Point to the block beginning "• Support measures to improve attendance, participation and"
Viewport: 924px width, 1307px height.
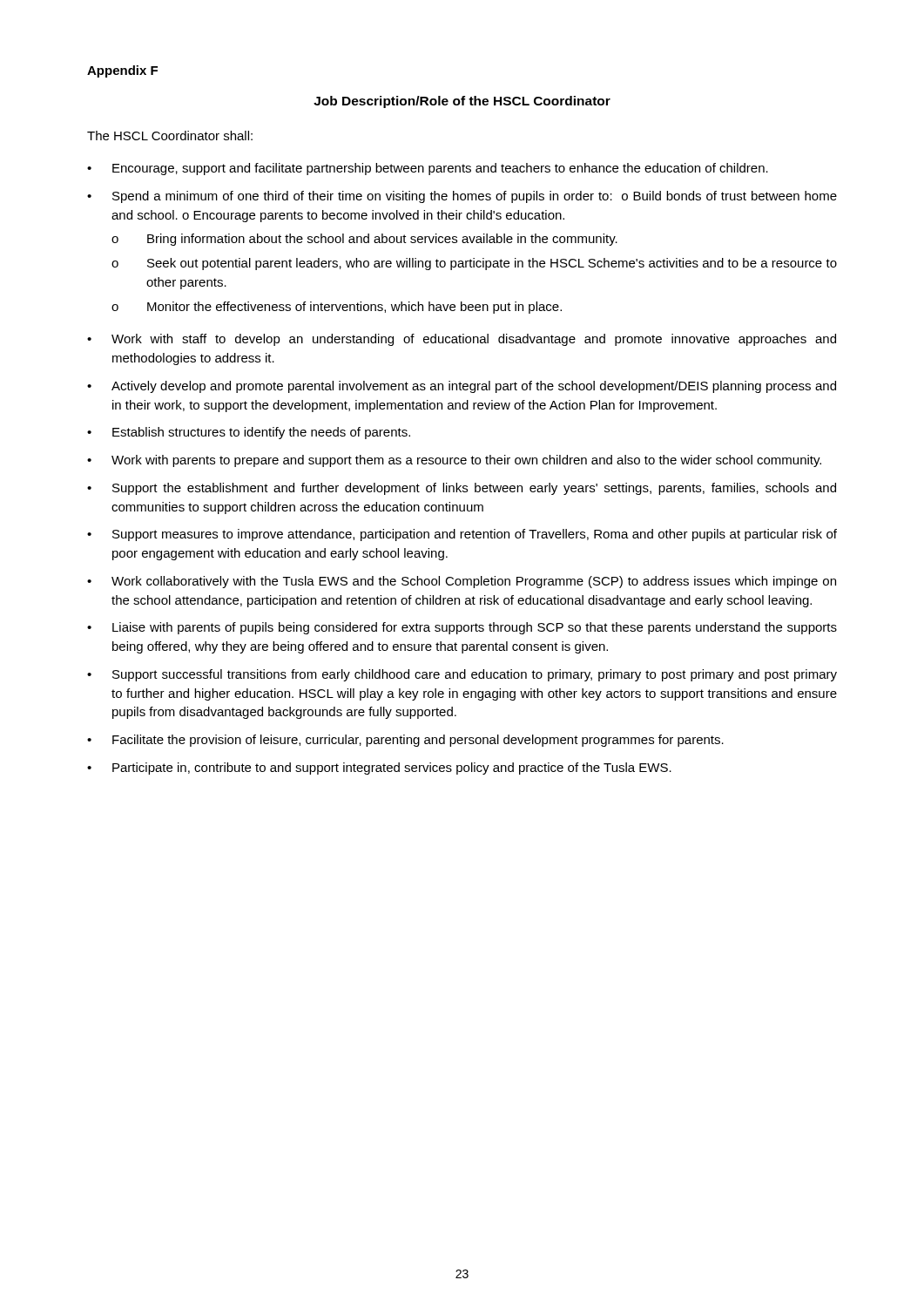click(x=462, y=544)
